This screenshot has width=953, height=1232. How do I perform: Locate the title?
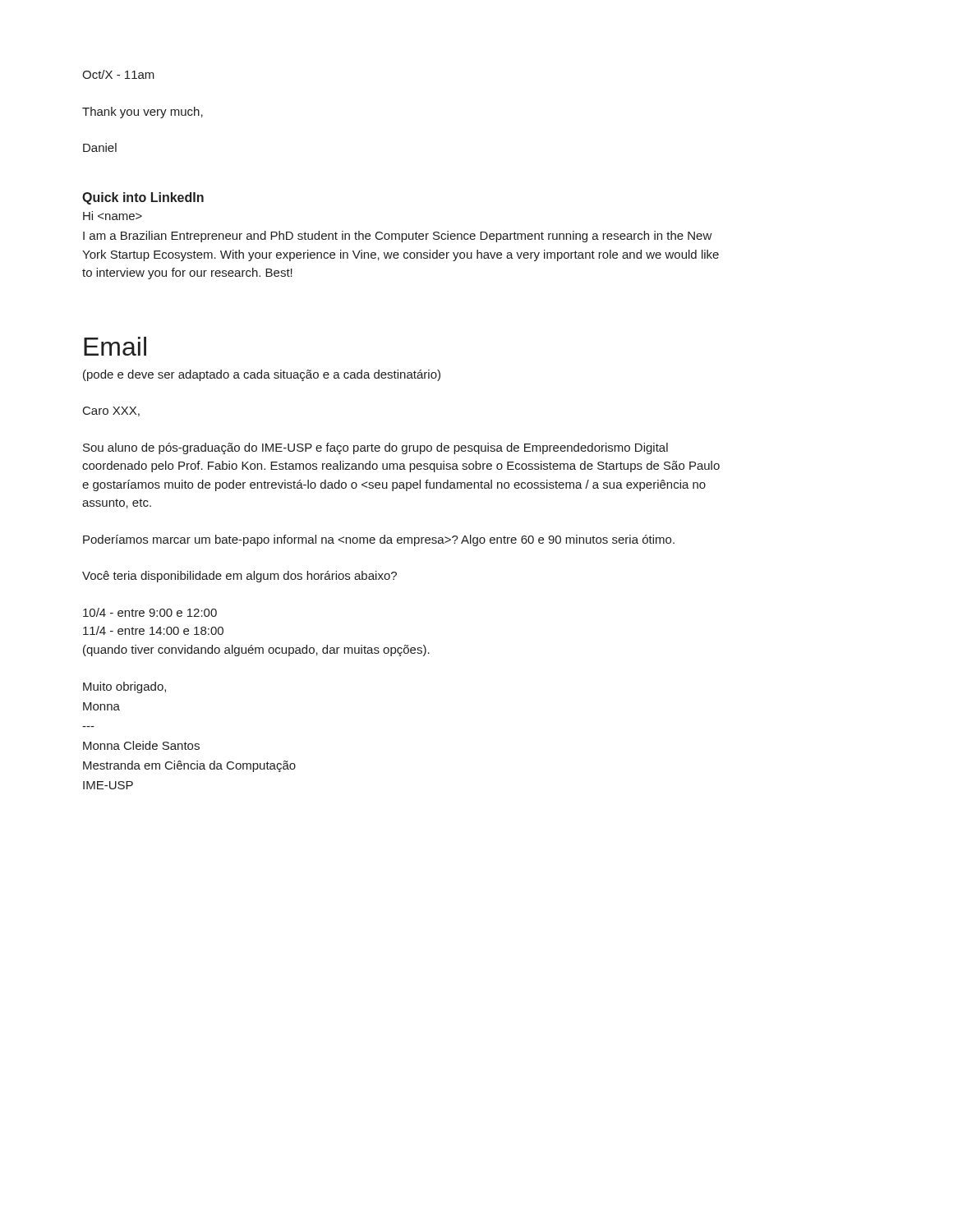click(x=115, y=346)
